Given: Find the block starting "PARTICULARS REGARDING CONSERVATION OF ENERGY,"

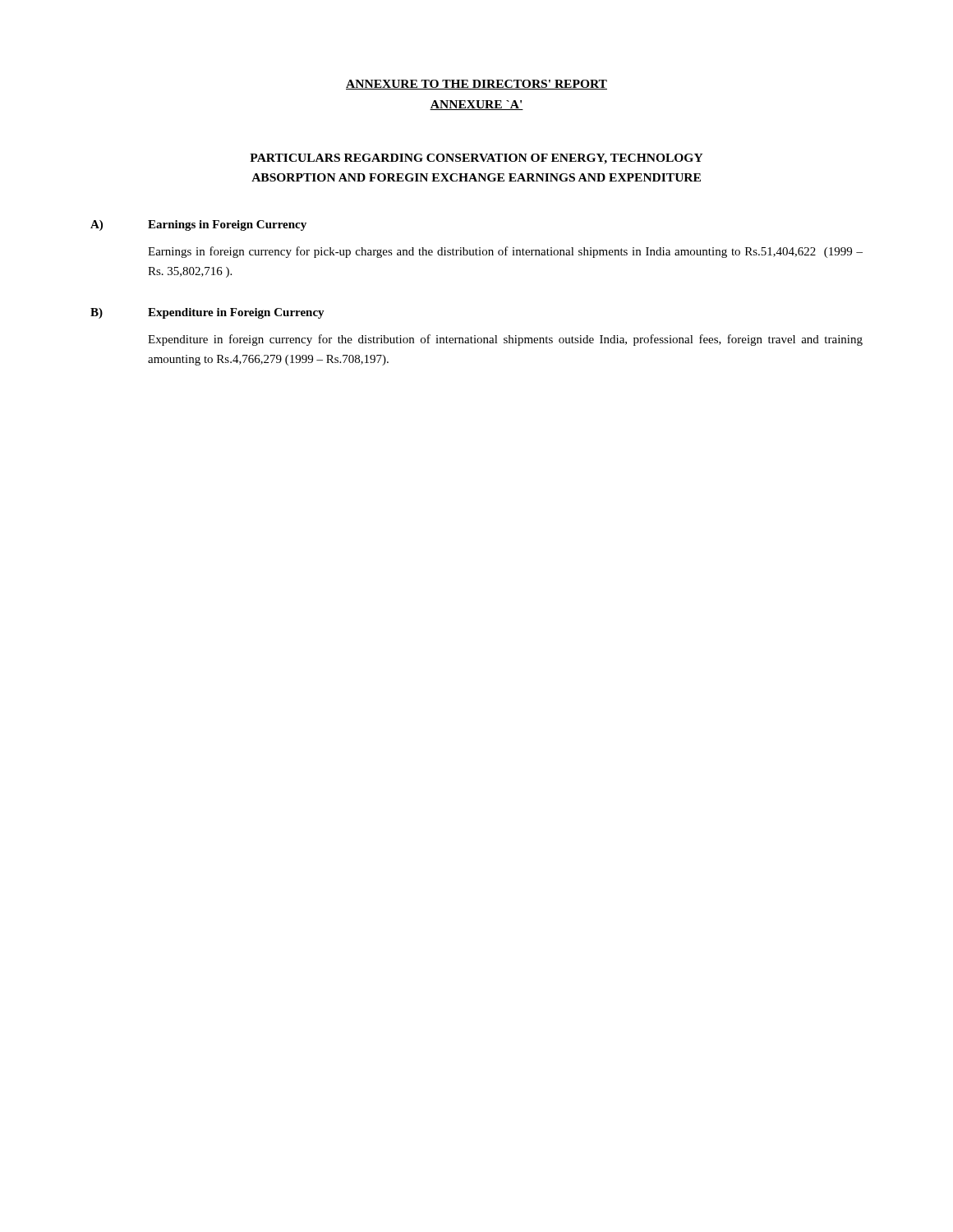Looking at the screenshot, I should click(x=476, y=167).
